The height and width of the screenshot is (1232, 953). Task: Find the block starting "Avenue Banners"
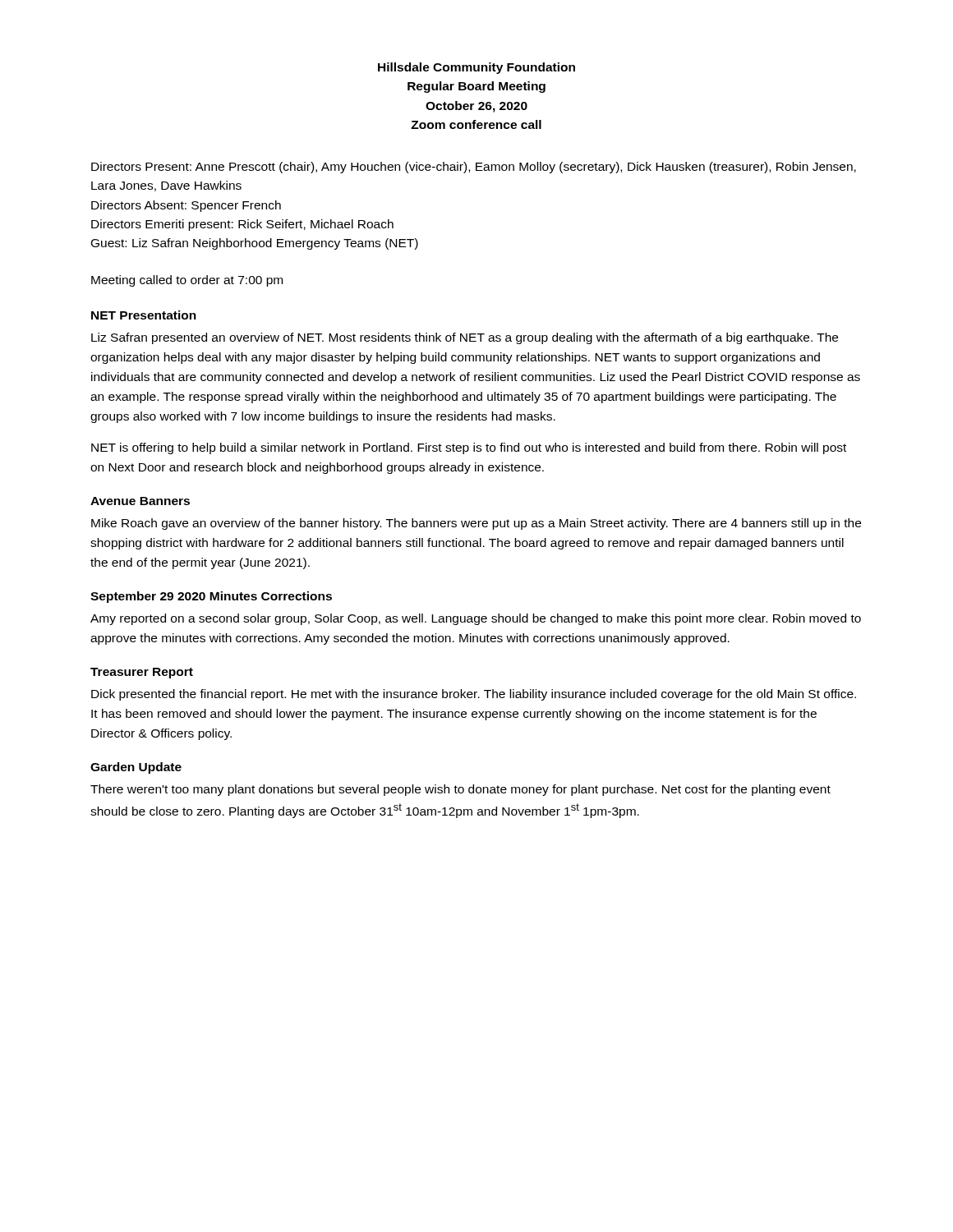pyautogui.click(x=140, y=500)
